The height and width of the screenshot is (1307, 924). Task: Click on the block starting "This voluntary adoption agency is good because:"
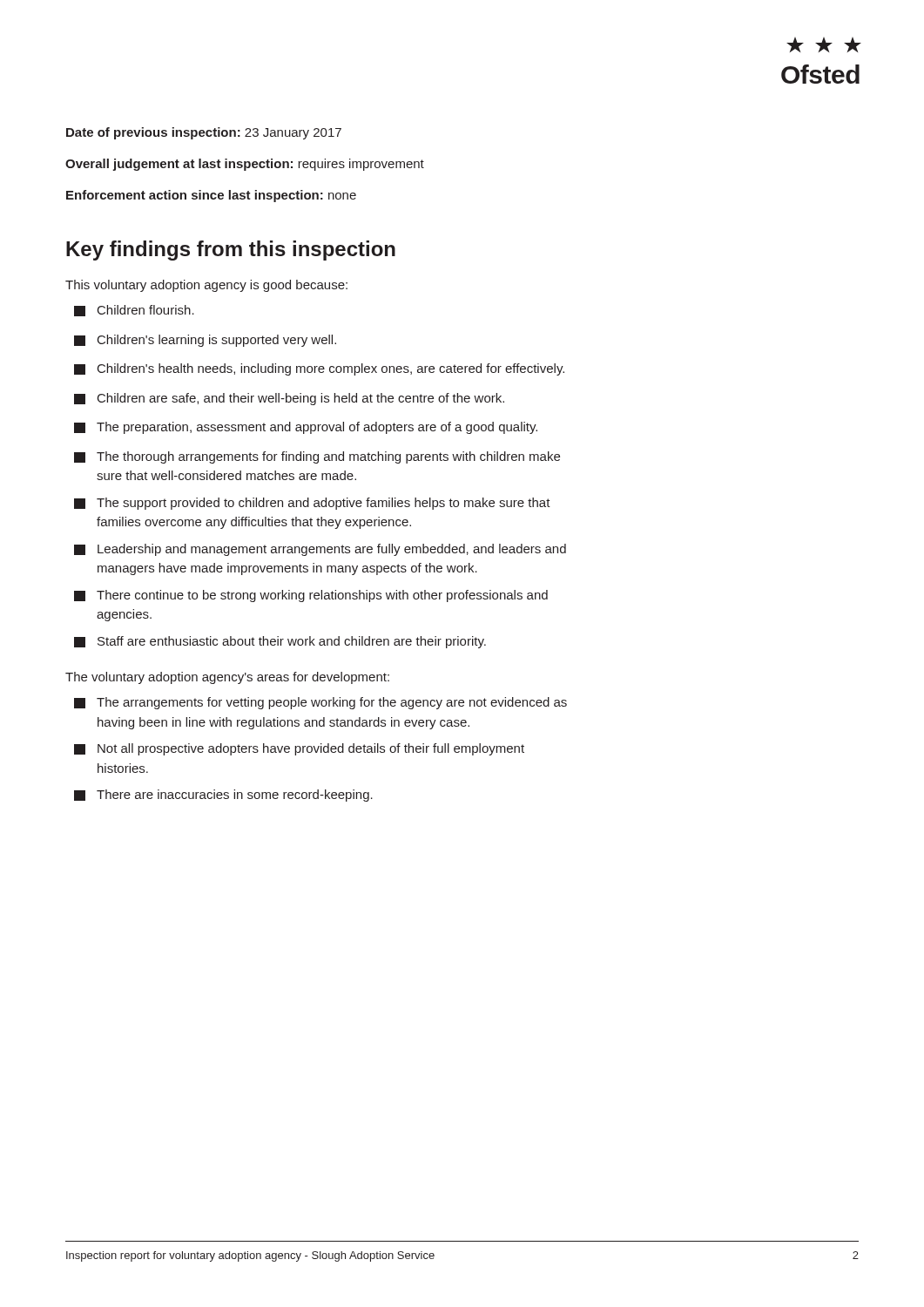click(207, 284)
